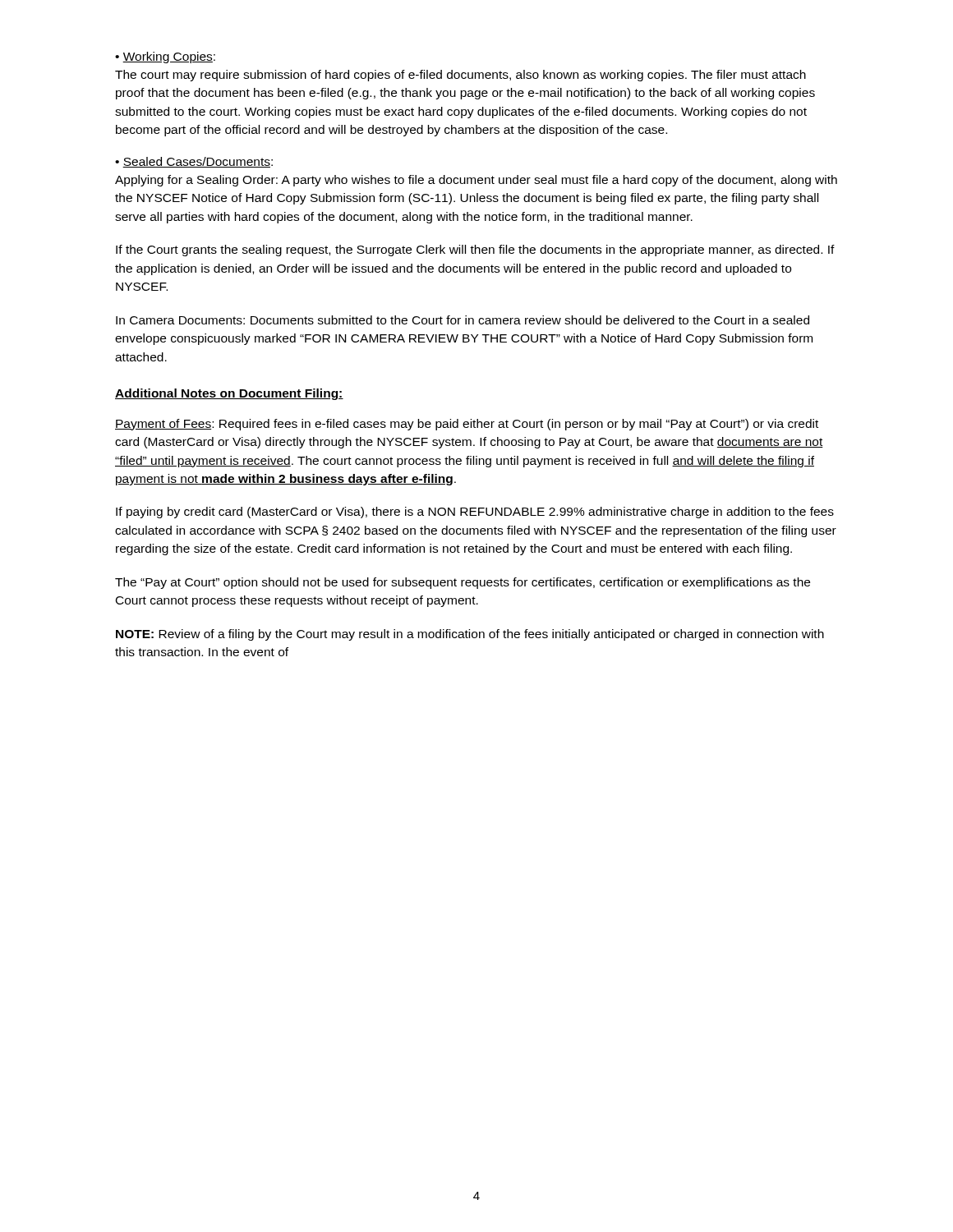
Task: Click the passage that begins "Payment of Fees: Required fees"
Action: pos(469,451)
